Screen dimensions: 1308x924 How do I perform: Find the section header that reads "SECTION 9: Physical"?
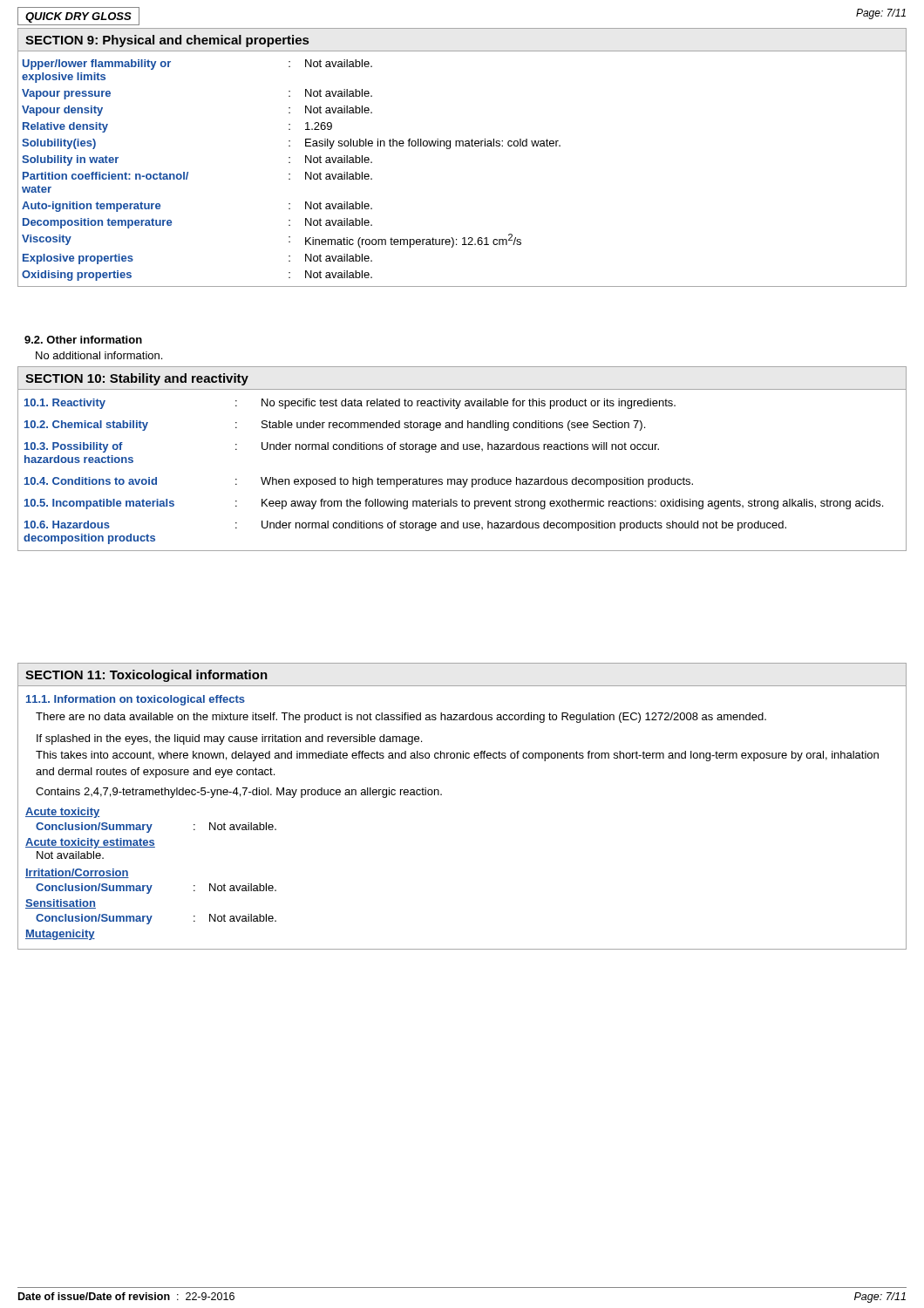click(167, 40)
